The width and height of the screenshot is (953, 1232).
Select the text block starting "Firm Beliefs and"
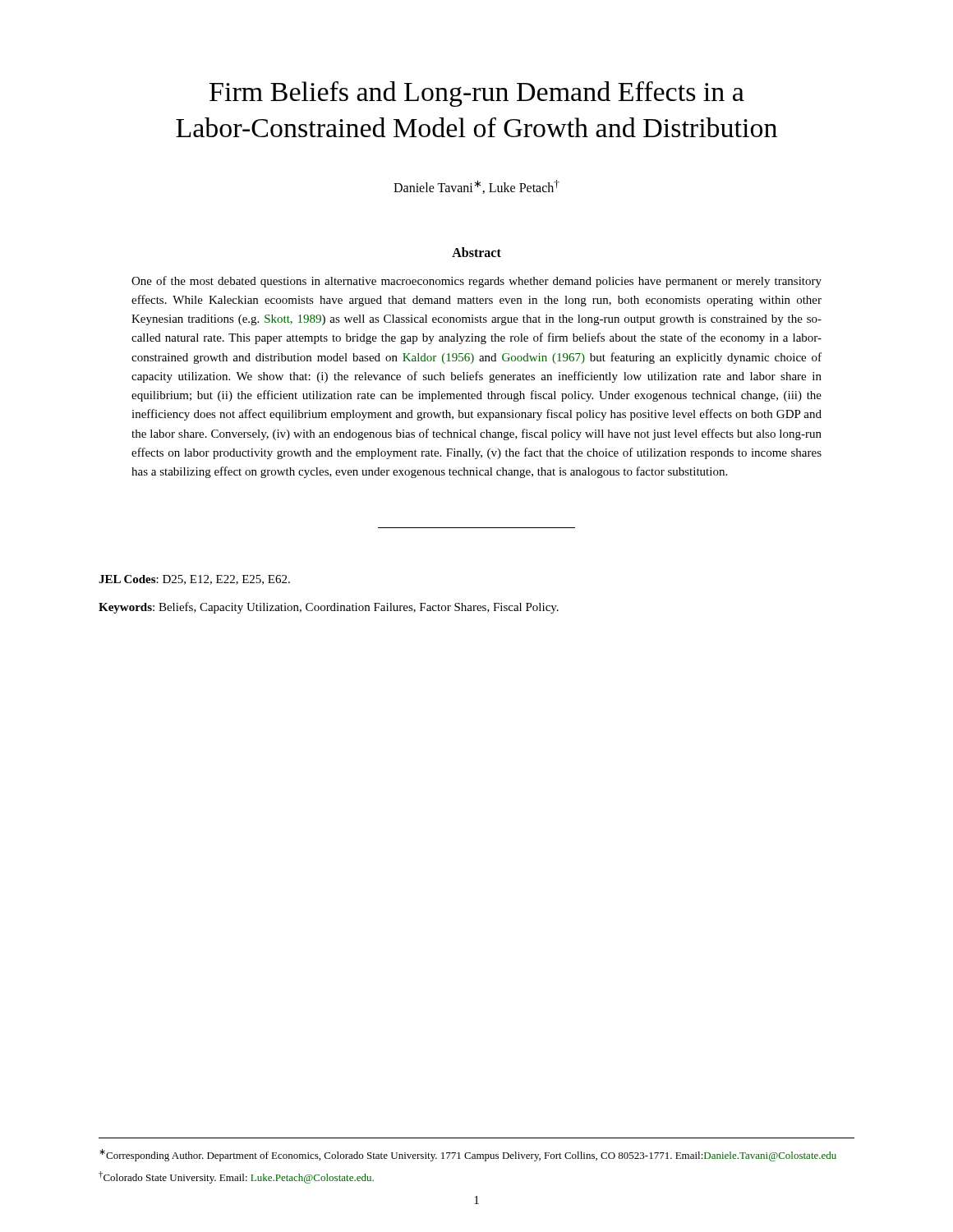coord(476,110)
